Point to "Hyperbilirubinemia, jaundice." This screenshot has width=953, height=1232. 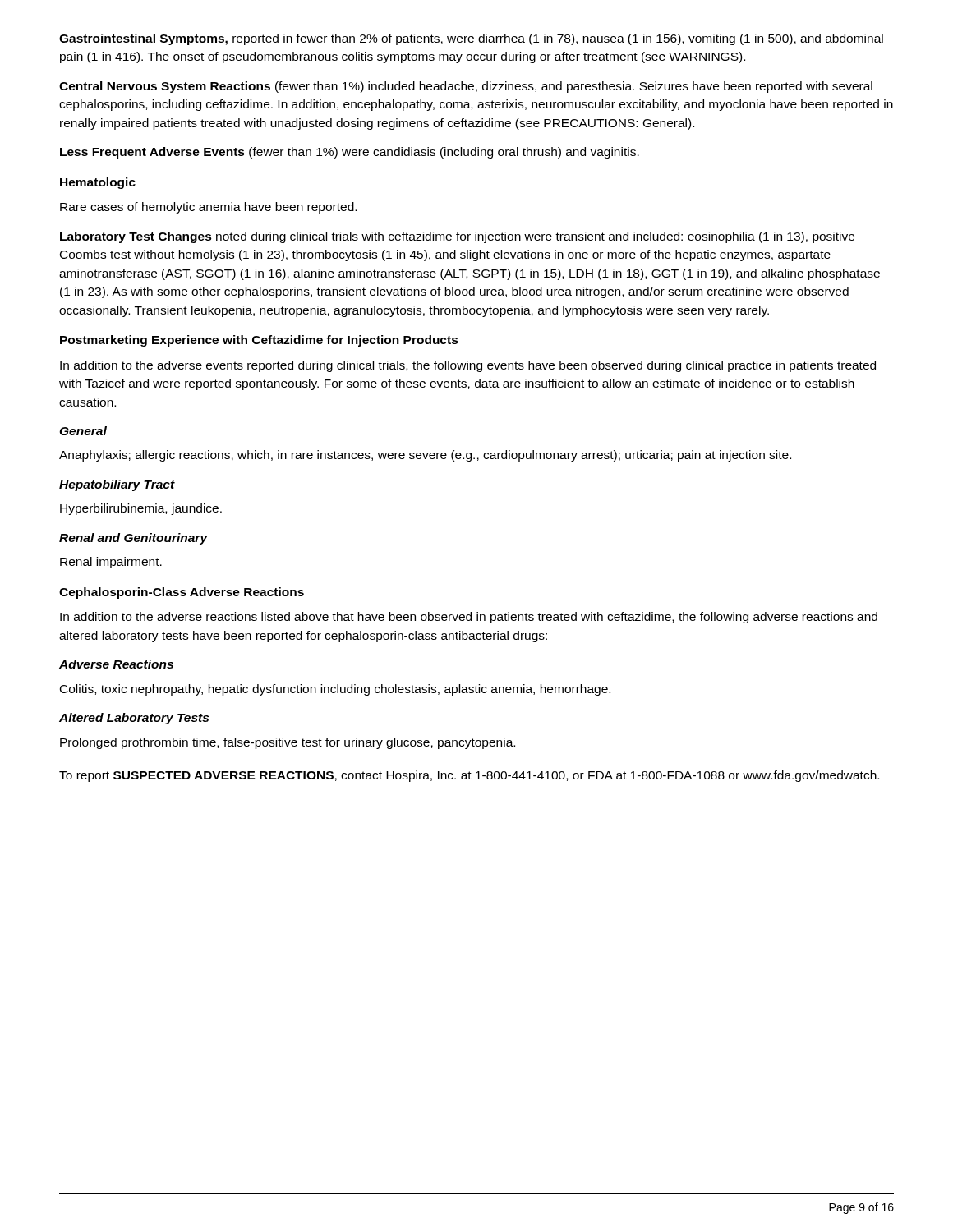[141, 508]
